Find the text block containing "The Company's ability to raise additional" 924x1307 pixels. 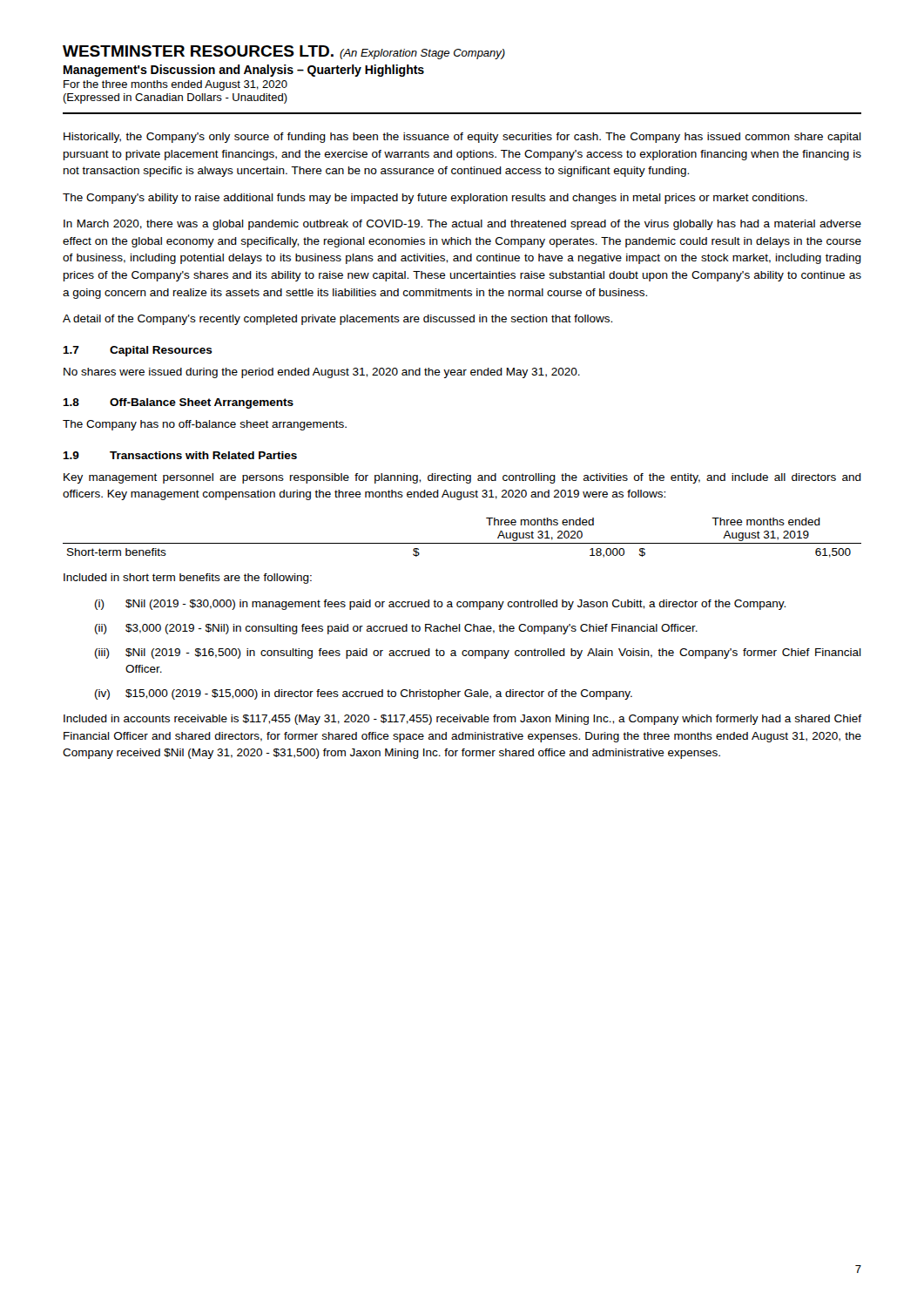(x=435, y=197)
